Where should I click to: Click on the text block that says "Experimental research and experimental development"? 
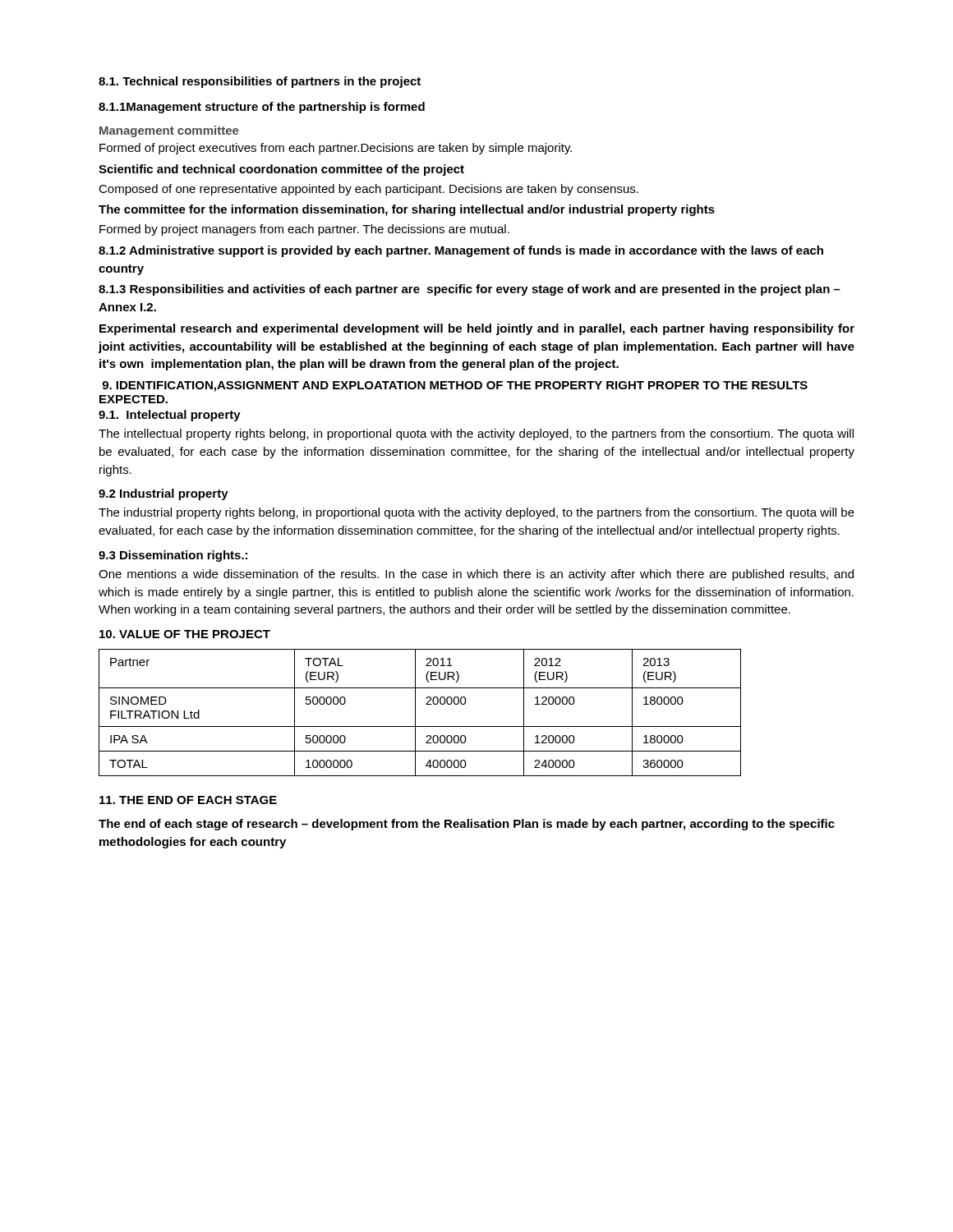click(x=476, y=346)
